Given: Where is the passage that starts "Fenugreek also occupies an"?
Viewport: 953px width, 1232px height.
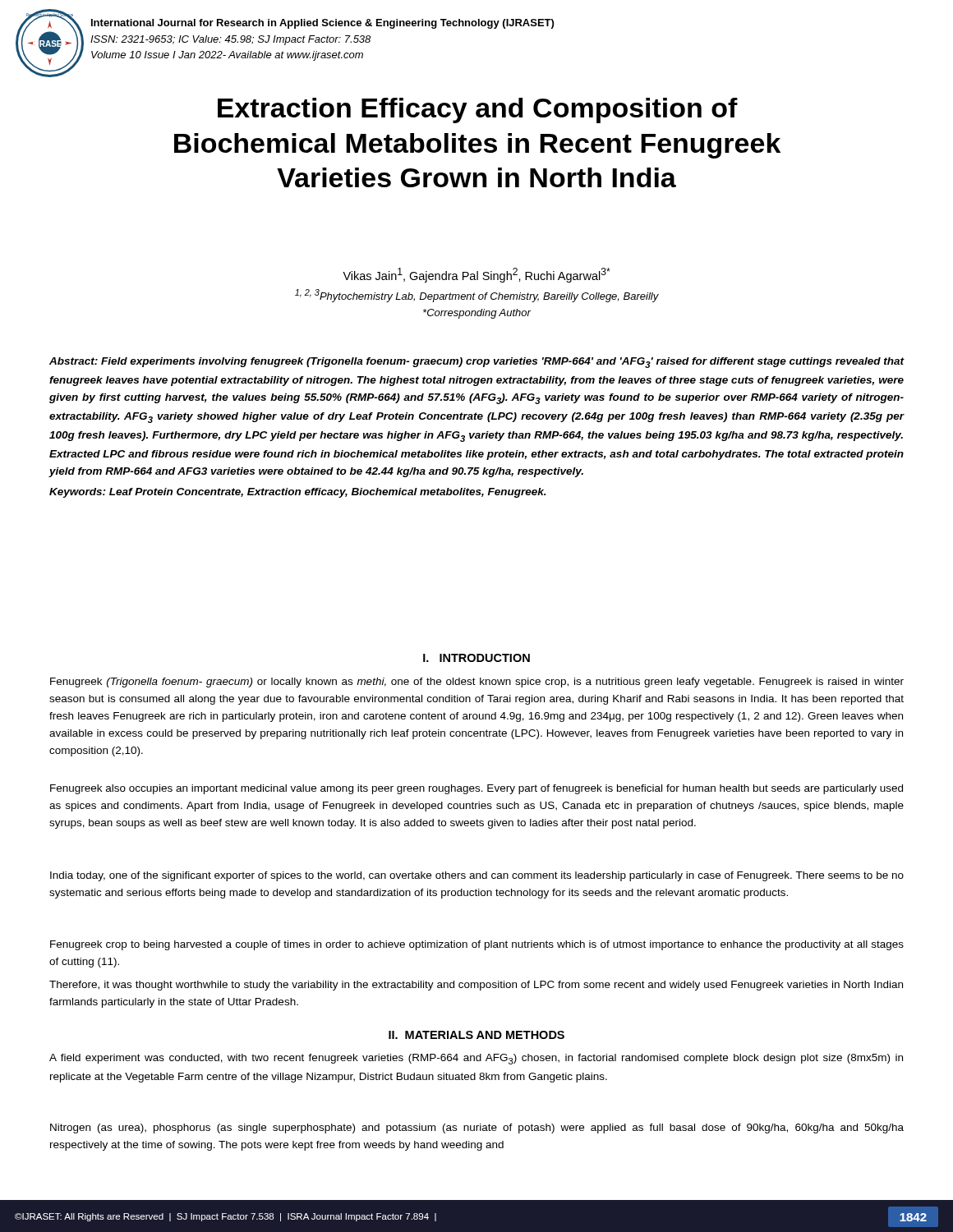Looking at the screenshot, I should (476, 805).
